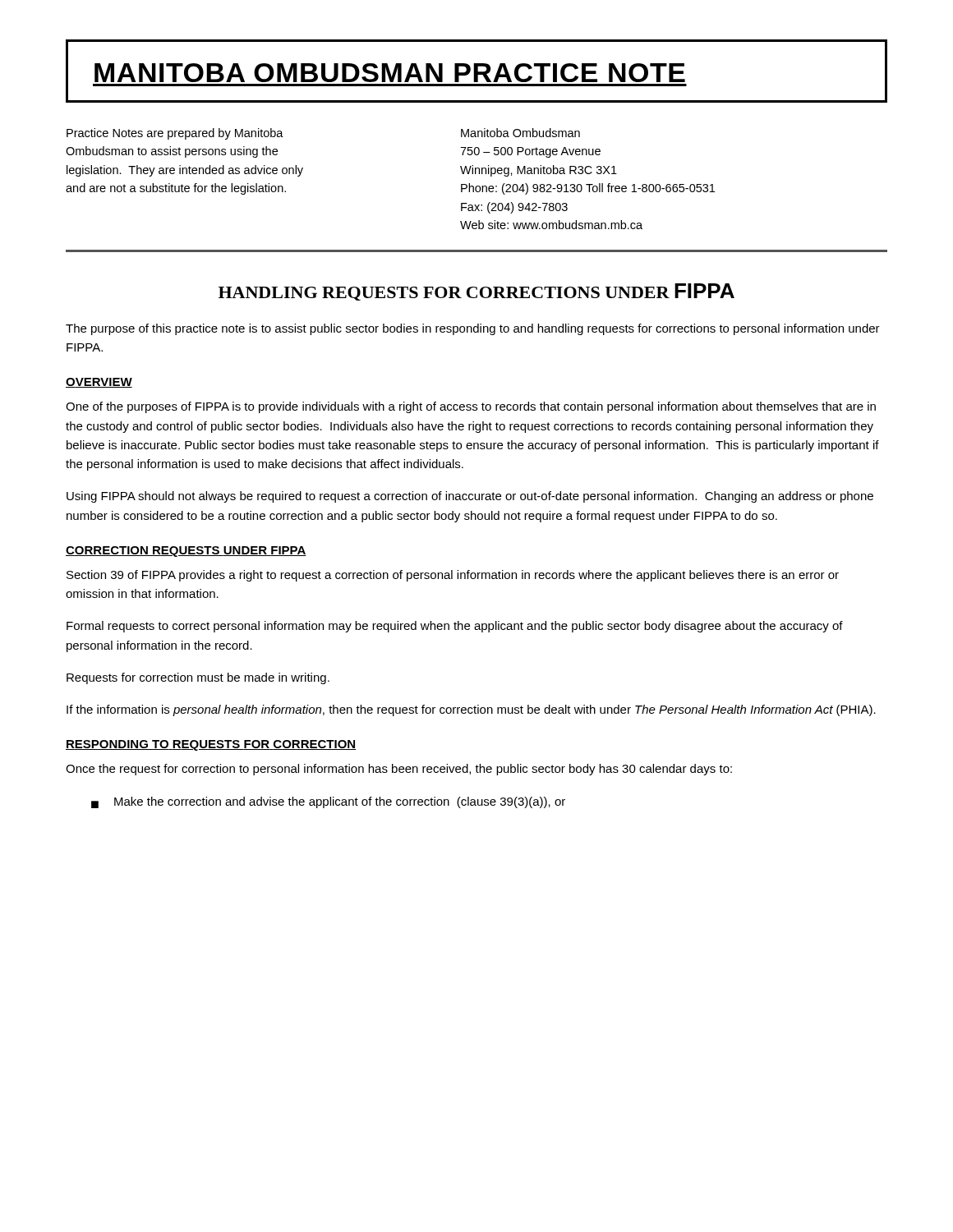Click the passage that begins "Using FIPPA should not always be"
Image resolution: width=953 pixels, height=1232 pixels.
[470, 505]
